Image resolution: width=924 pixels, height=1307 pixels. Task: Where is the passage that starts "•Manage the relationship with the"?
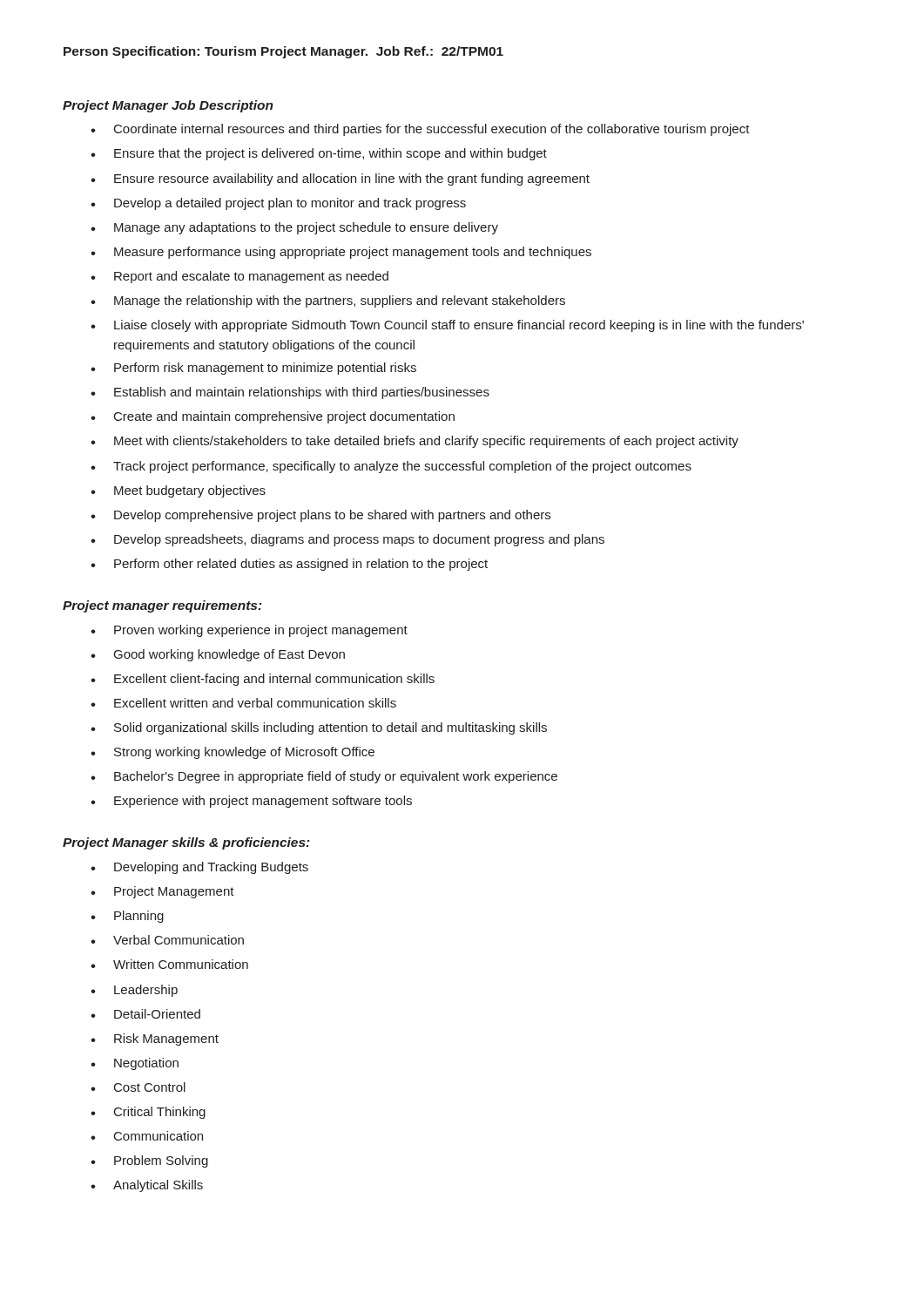click(x=476, y=302)
